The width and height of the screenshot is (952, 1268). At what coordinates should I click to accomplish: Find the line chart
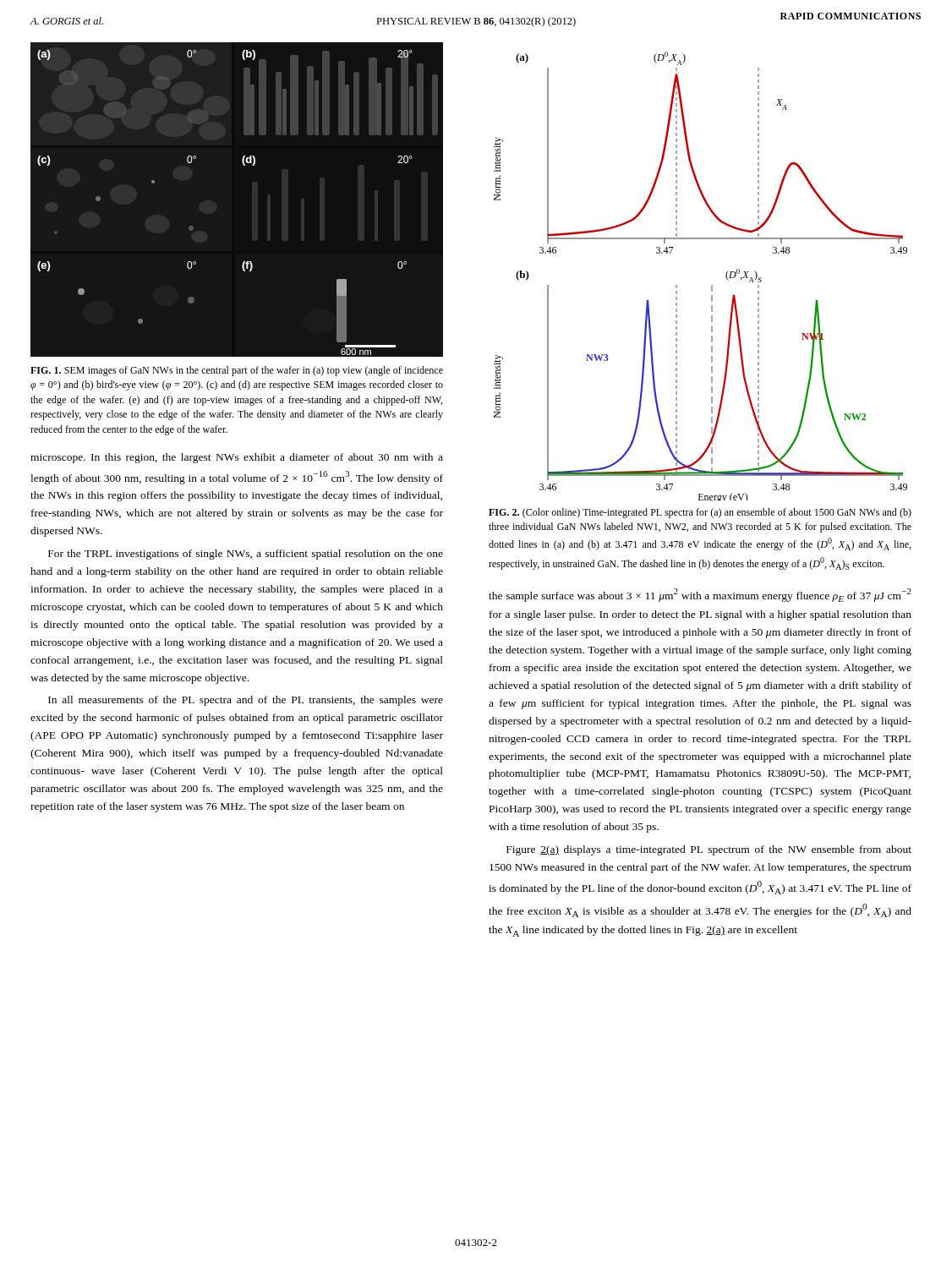click(700, 271)
